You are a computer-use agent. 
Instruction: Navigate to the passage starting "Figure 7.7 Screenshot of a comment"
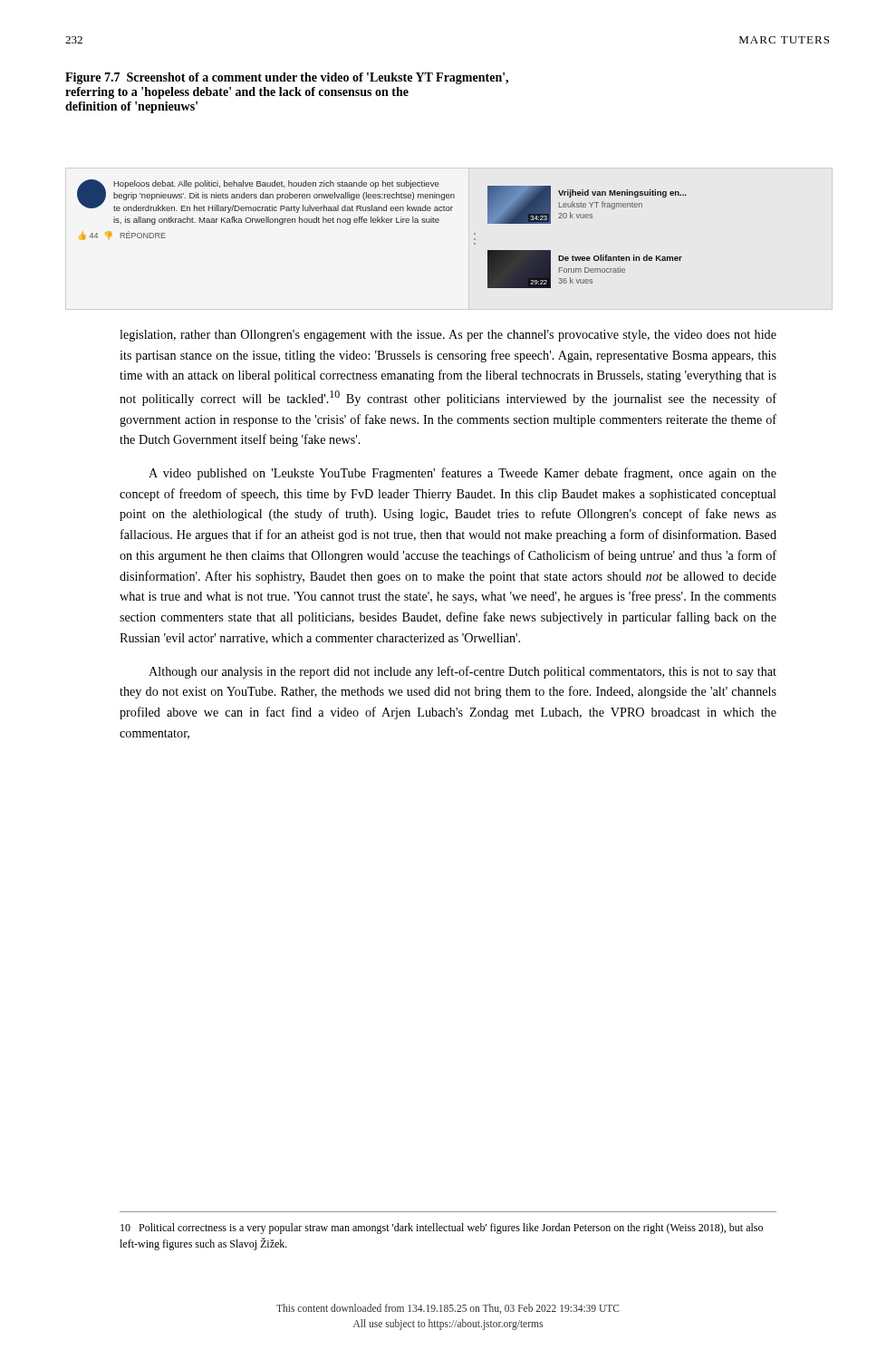pyautogui.click(x=287, y=92)
